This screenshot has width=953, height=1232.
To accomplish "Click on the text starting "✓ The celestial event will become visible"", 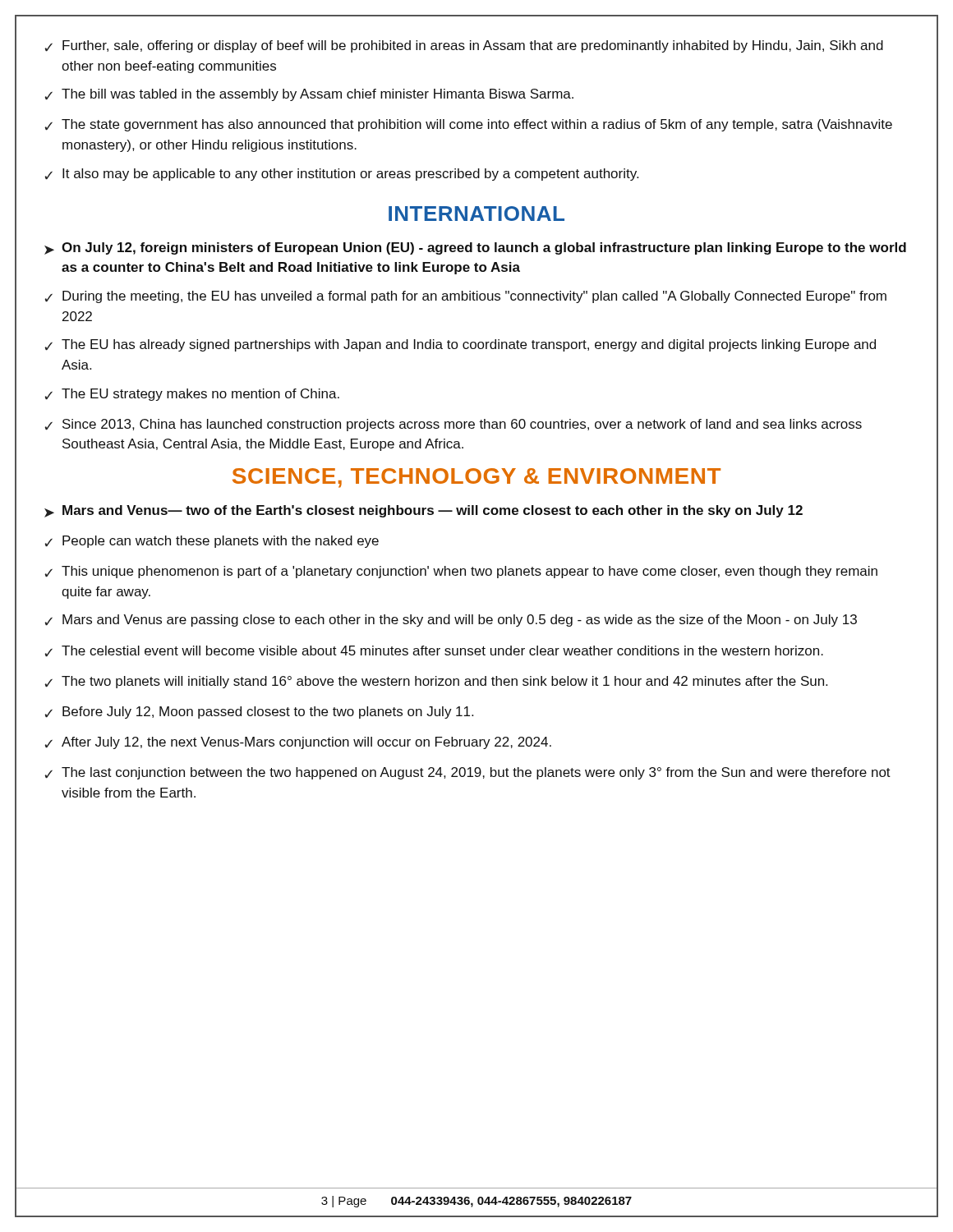I will [x=433, y=652].
